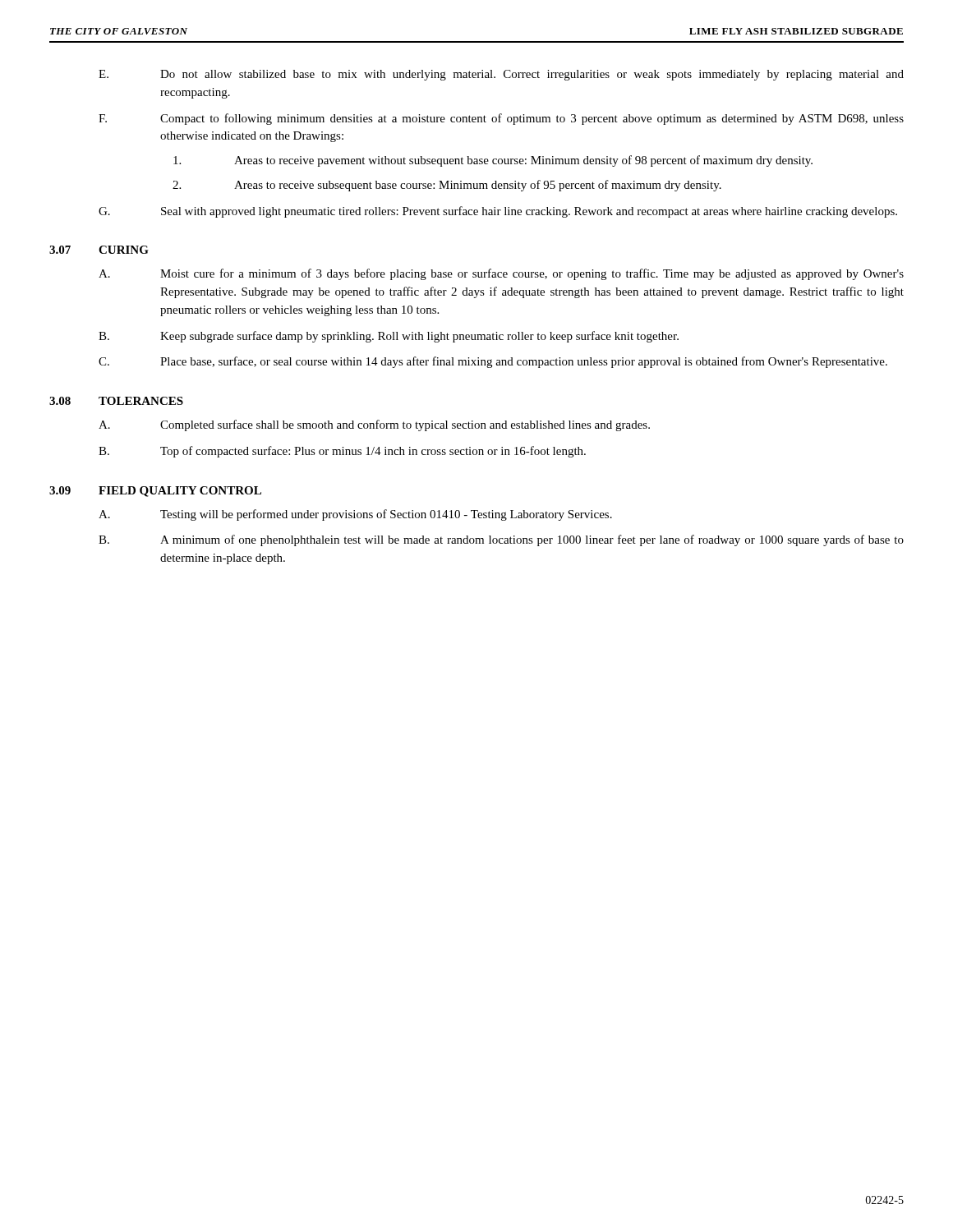
Task: Where does it say "3.07 CURING"?
Action: pyautogui.click(x=99, y=250)
